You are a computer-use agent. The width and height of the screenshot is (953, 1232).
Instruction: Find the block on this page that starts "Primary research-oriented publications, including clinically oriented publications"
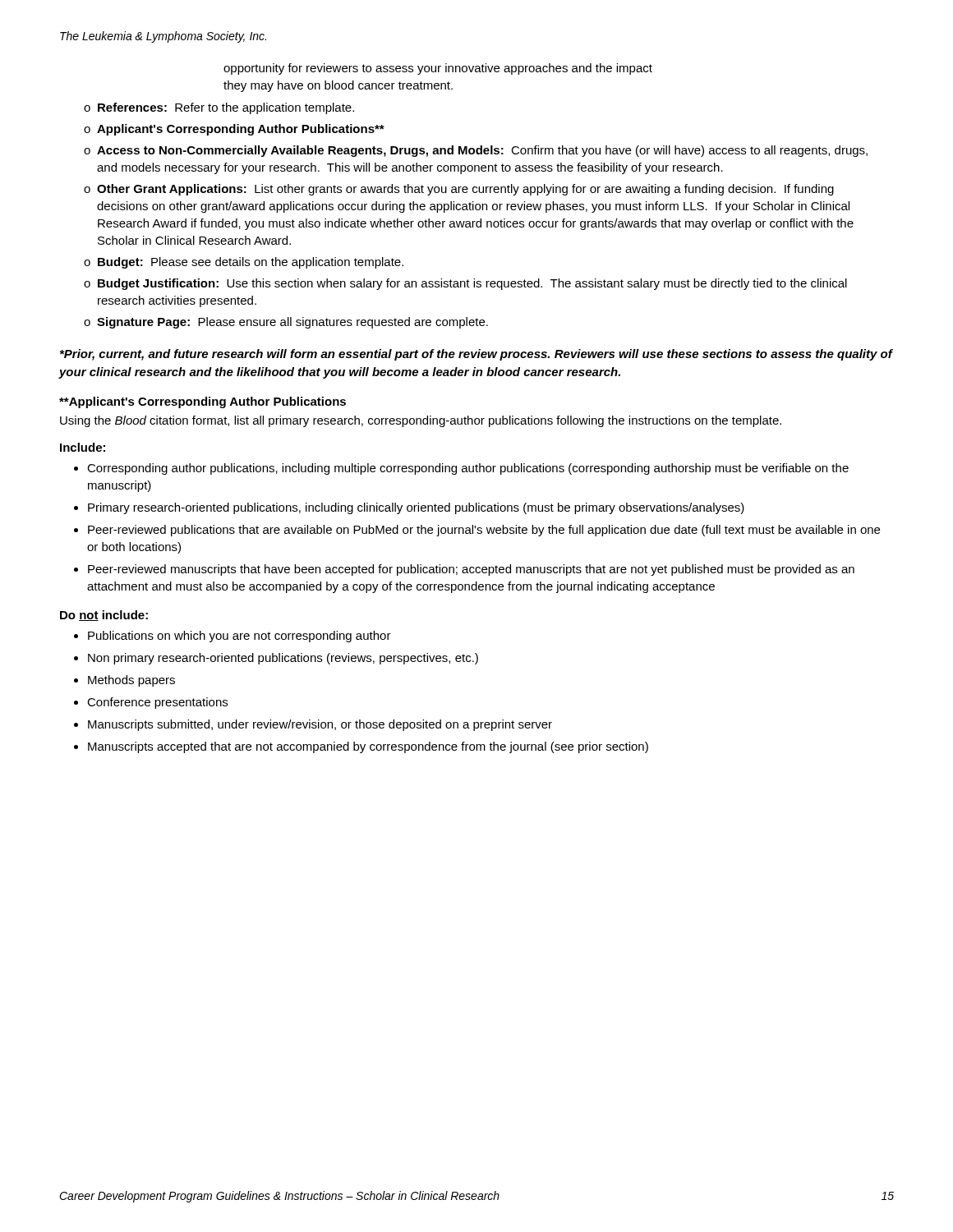coord(416,507)
